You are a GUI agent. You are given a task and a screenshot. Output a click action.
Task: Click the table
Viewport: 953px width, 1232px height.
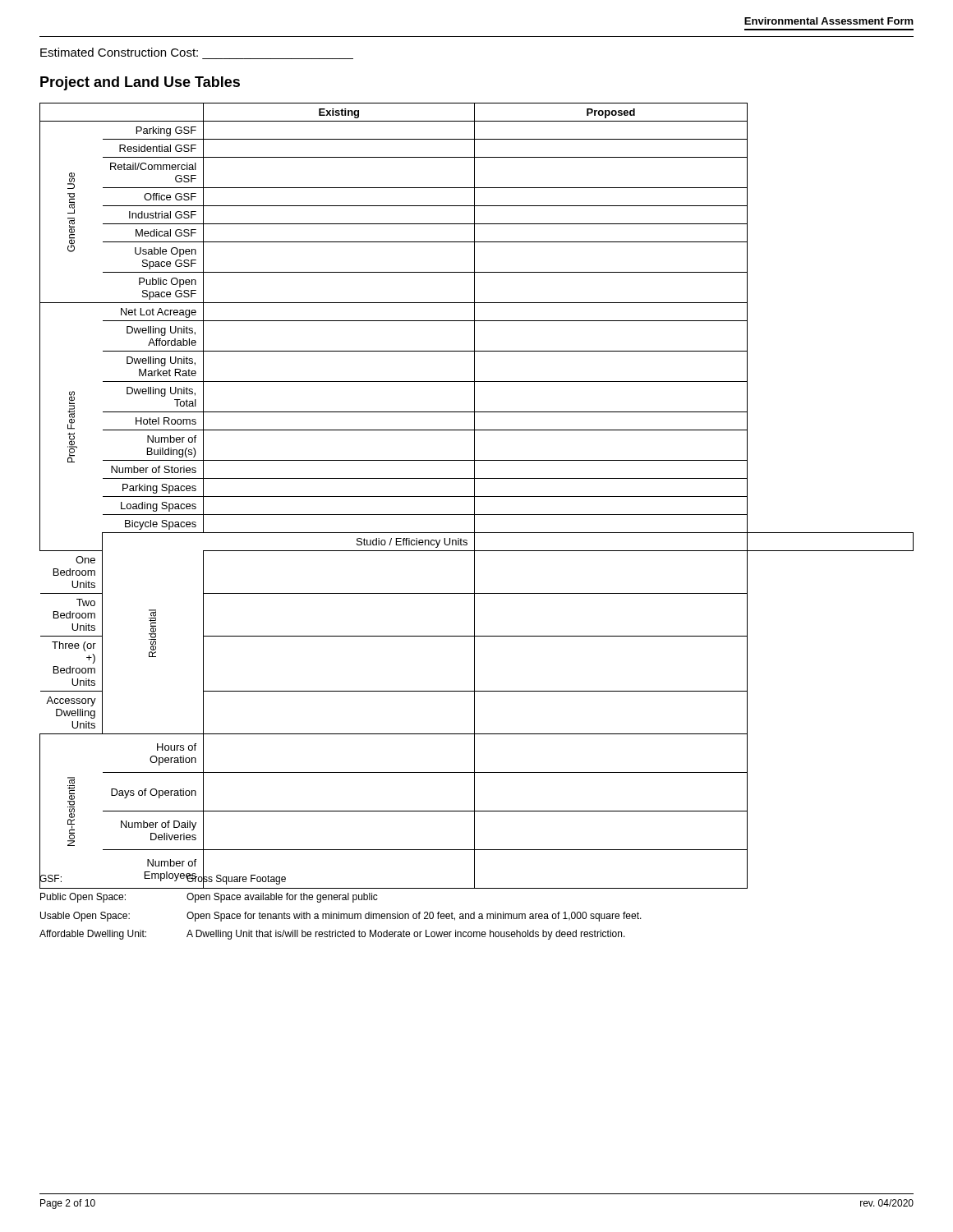[476, 496]
